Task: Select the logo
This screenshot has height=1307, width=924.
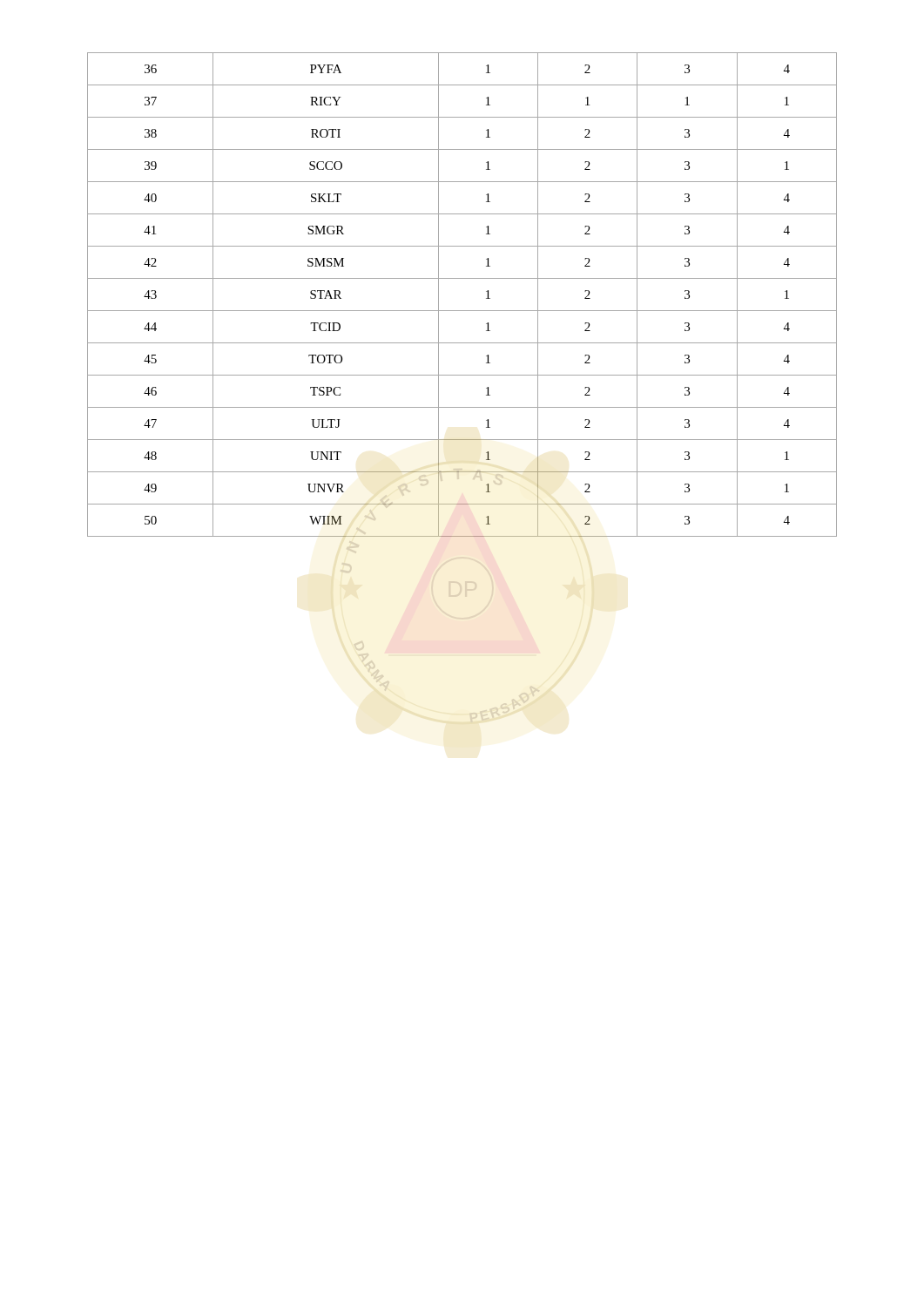Action: pos(462,593)
